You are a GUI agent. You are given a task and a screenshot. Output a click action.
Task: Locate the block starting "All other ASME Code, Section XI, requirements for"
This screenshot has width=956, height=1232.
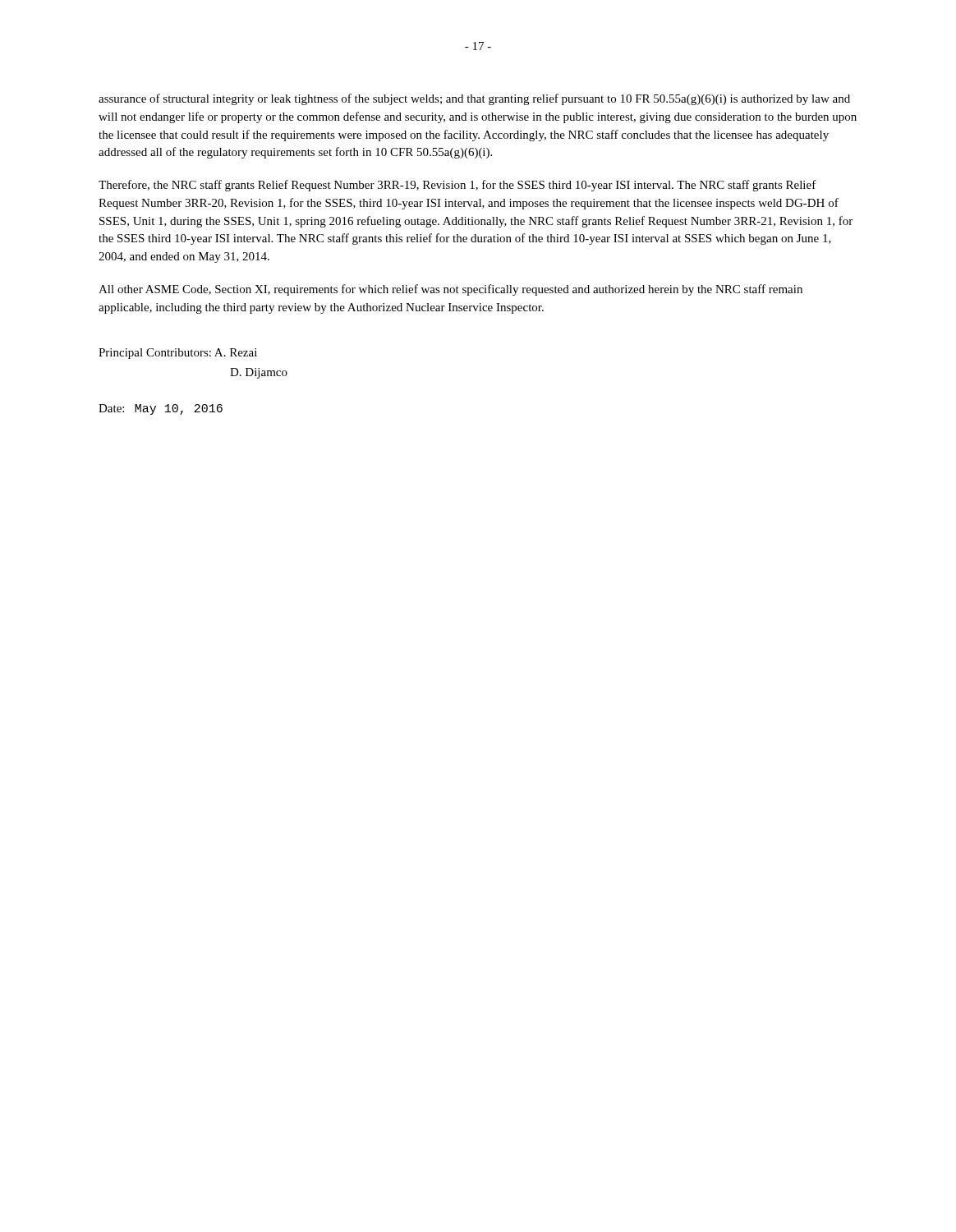(478, 299)
